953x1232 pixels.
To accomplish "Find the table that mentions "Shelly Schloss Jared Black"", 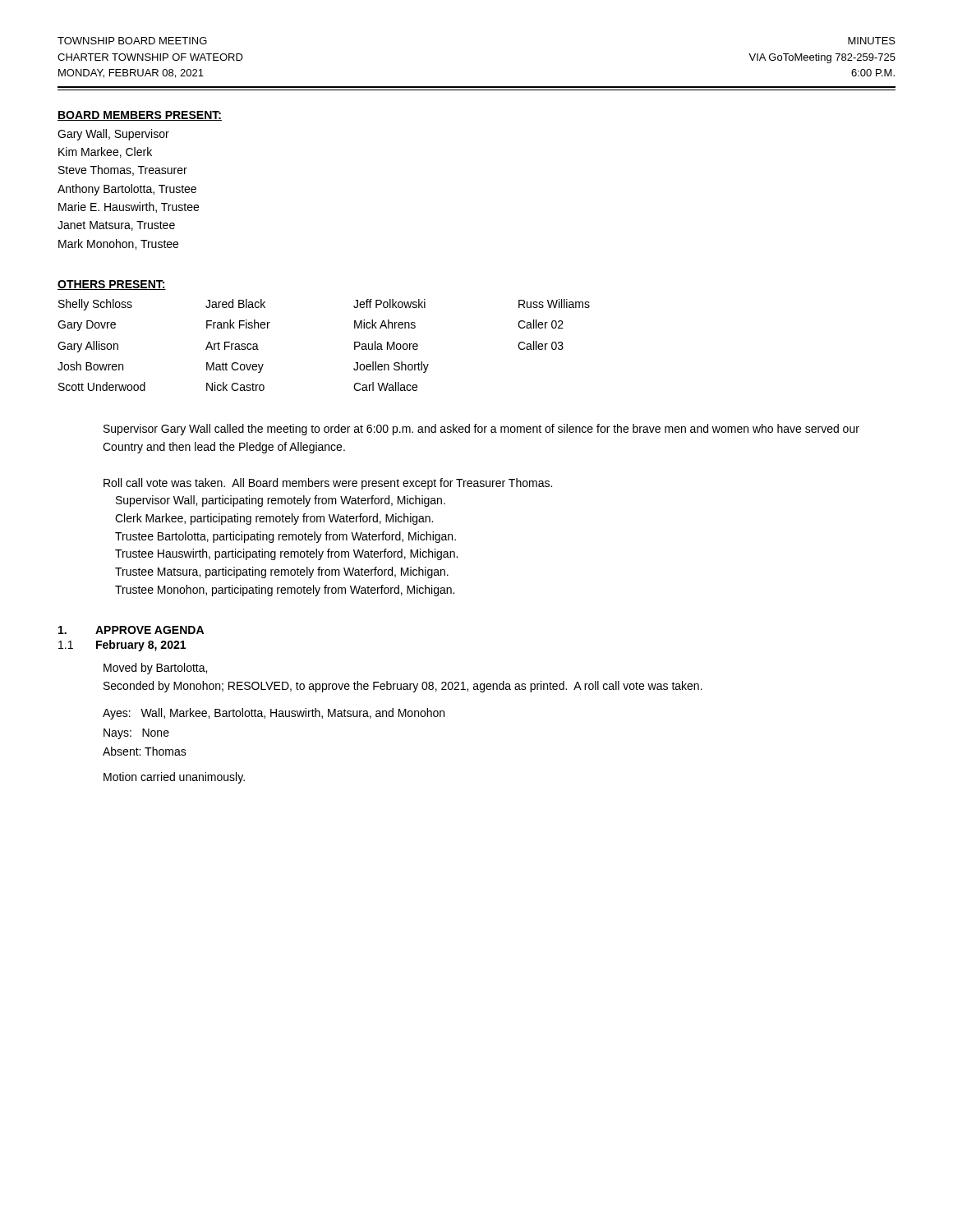I will click(476, 346).
